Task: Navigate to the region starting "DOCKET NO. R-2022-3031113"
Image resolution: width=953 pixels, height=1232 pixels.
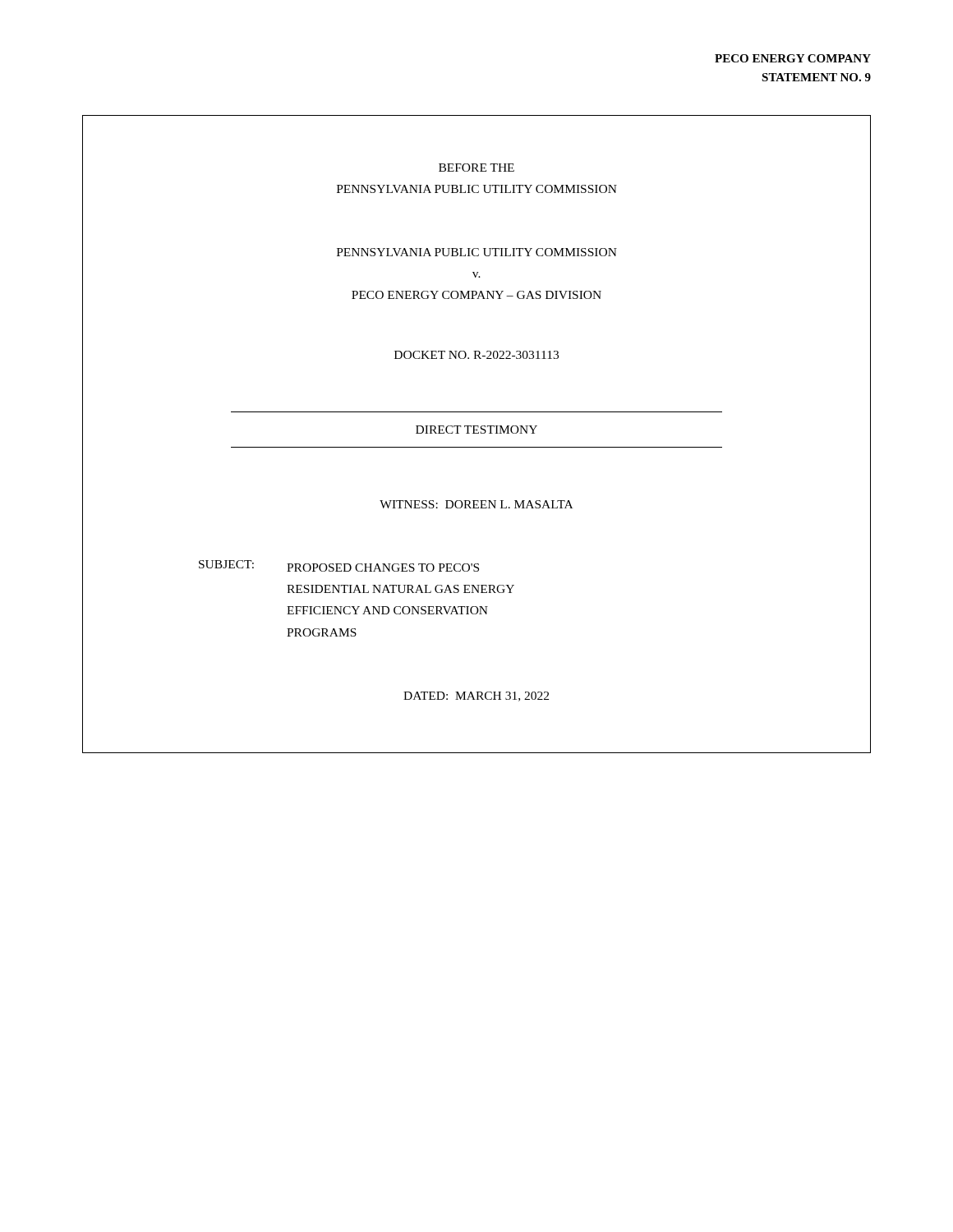Action: (476, 355)
